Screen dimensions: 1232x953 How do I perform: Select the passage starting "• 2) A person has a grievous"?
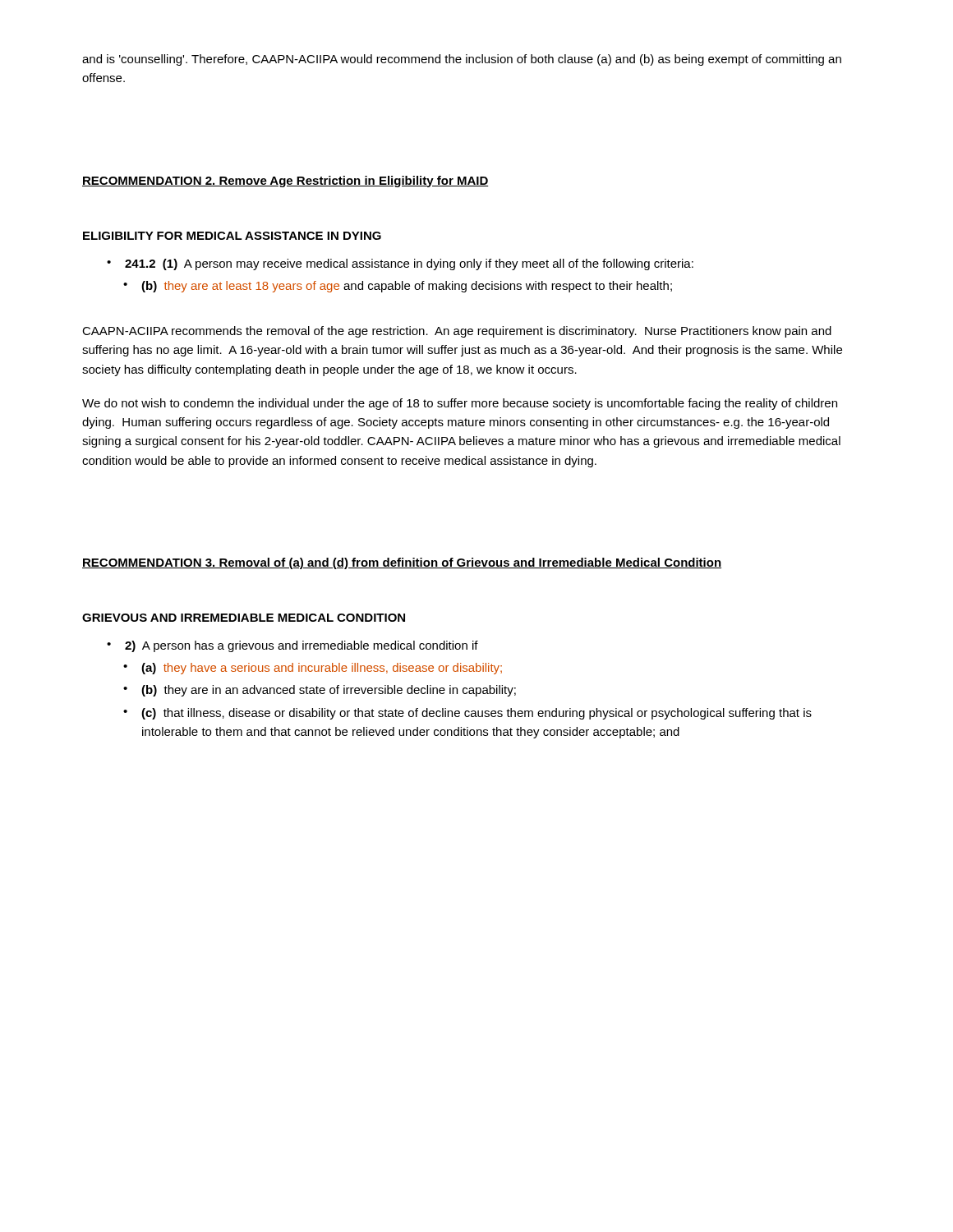(x=489, y=645)
